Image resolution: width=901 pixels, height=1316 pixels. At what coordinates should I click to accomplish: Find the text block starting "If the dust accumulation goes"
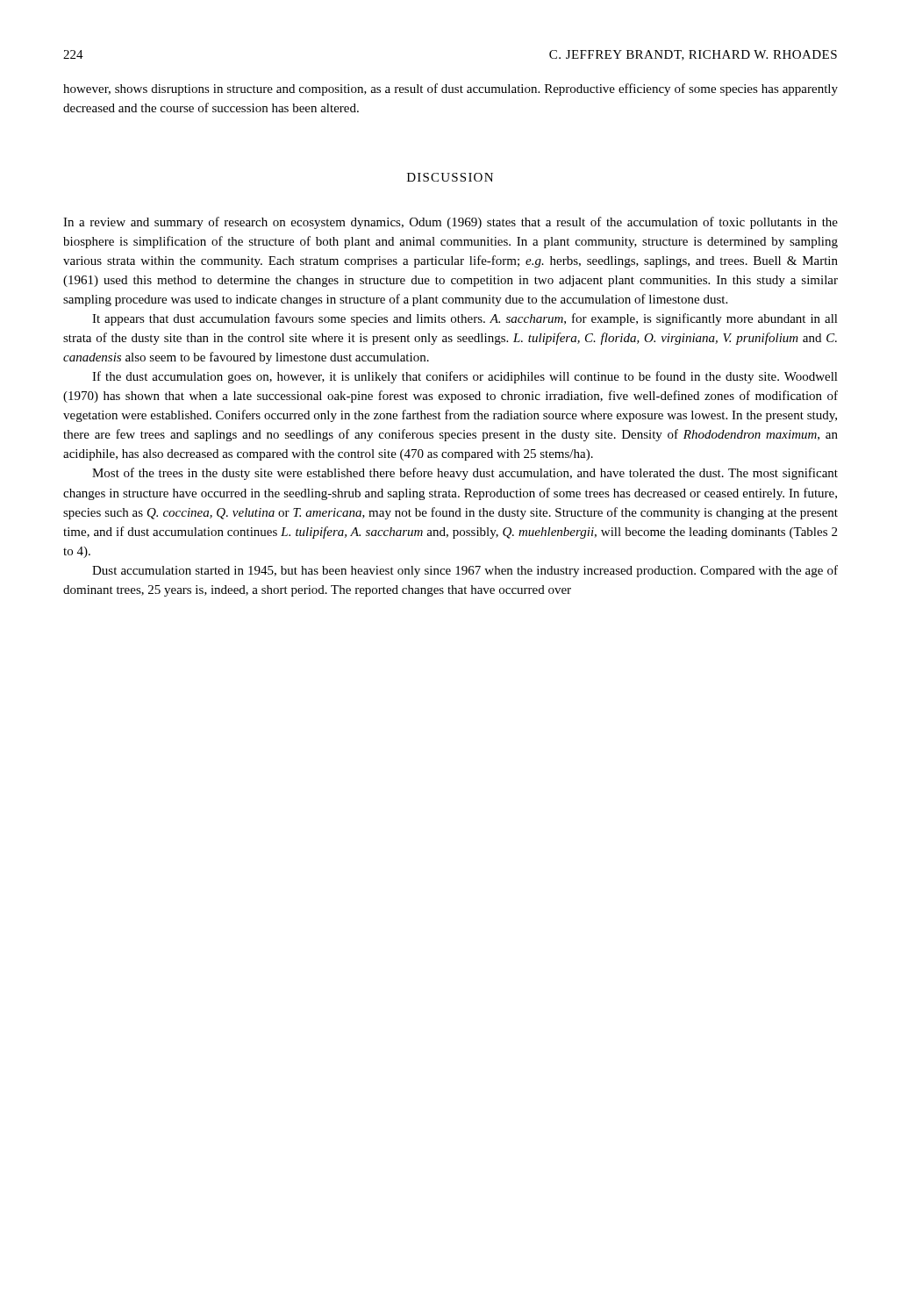pyautogui.click(x=450, y=415)
